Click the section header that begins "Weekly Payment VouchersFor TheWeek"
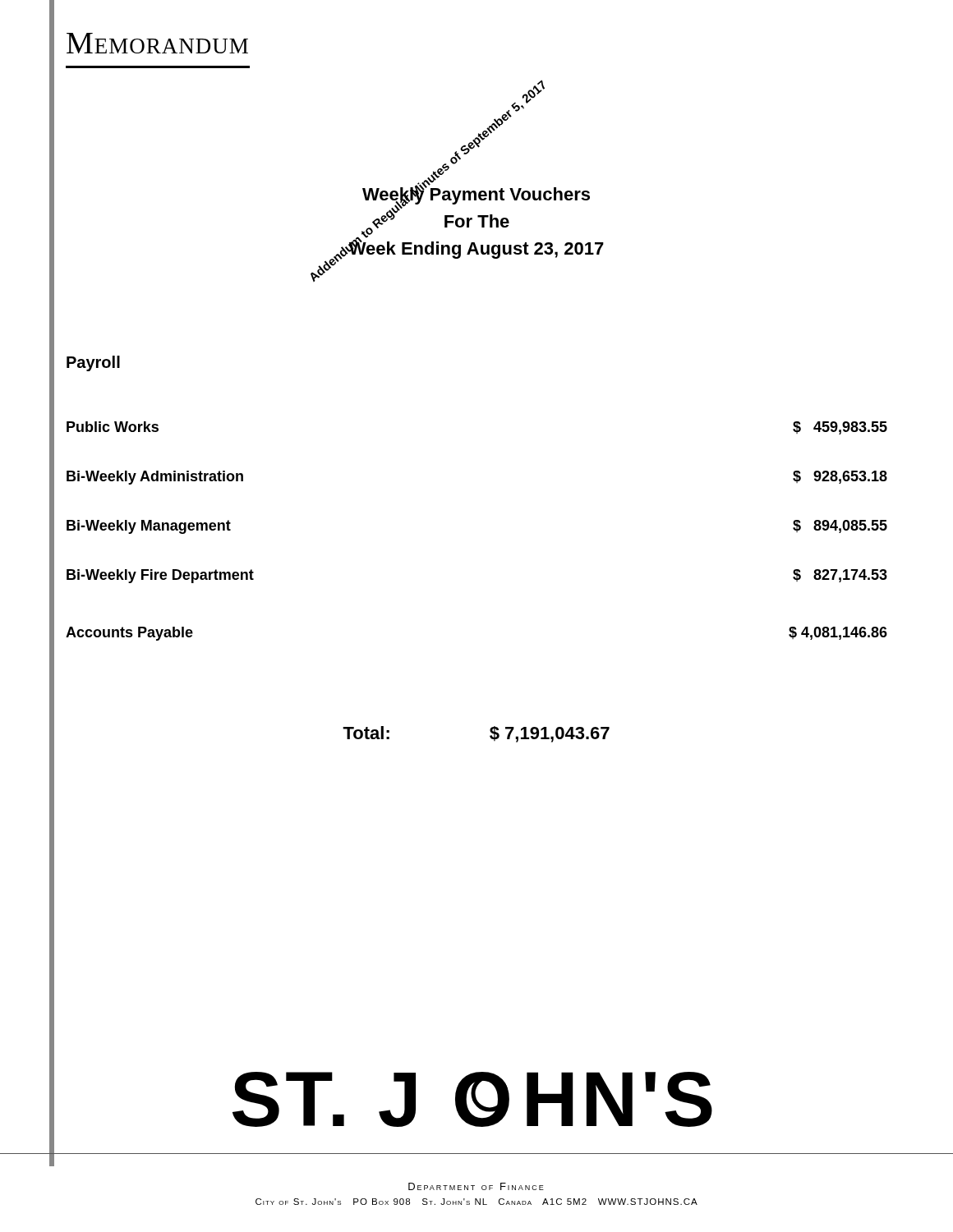The width and height of the screenshot is (953, 1232). pyautogui.click(x=476, y=221)
